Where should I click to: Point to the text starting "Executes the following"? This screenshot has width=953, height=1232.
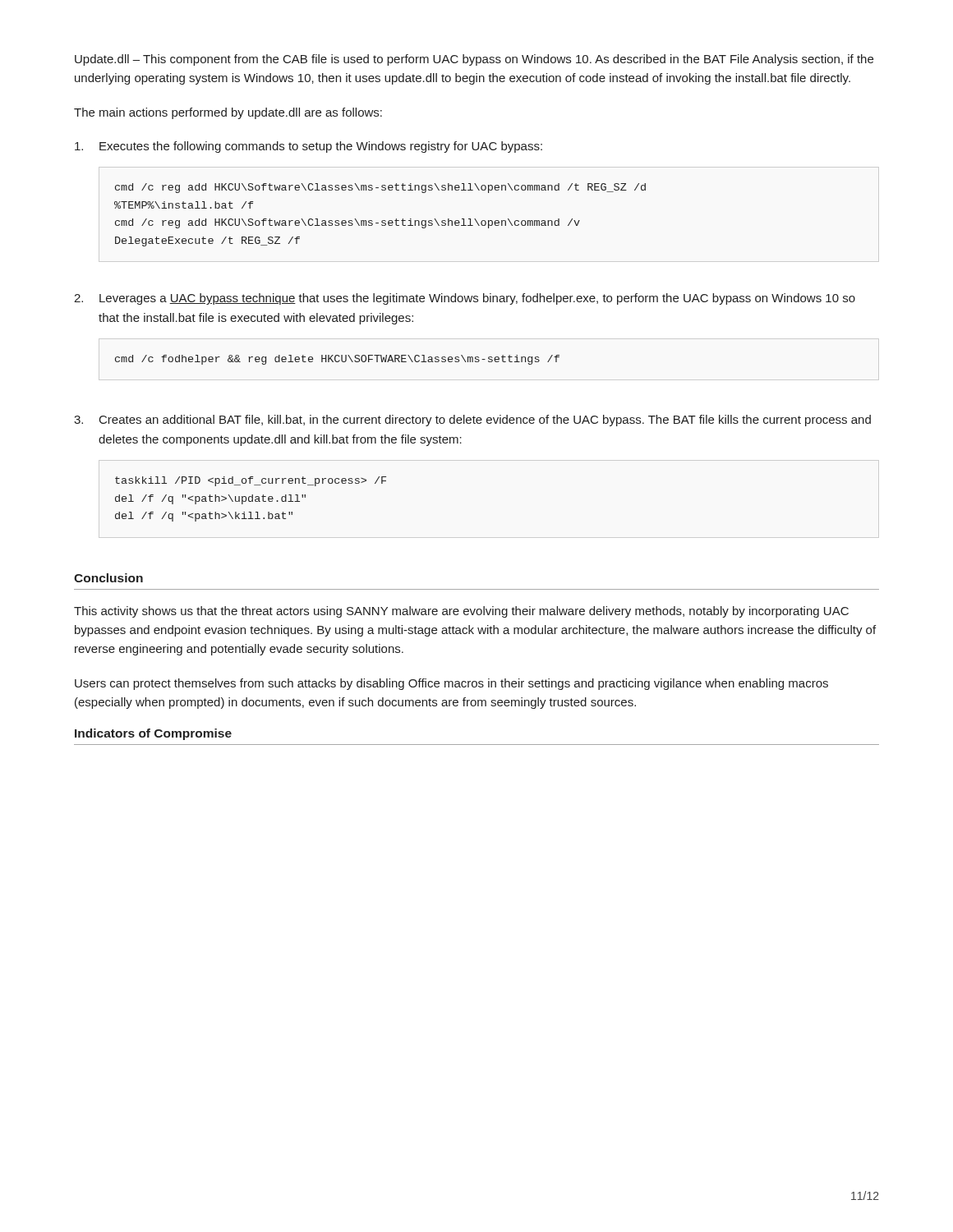476,208
